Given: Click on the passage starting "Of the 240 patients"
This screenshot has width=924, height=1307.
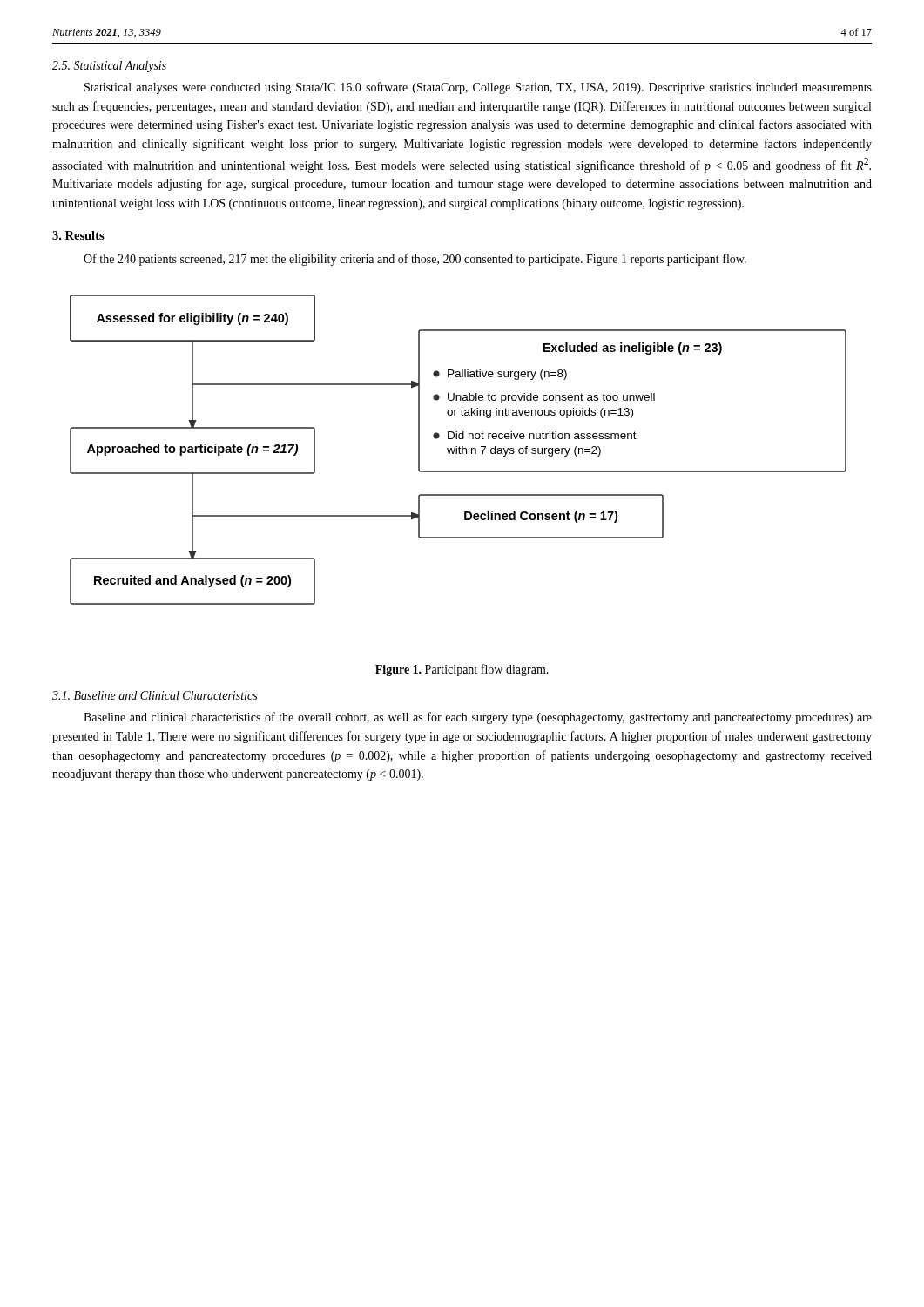Looking at the screenshot, I should click(x=415, y=260).
